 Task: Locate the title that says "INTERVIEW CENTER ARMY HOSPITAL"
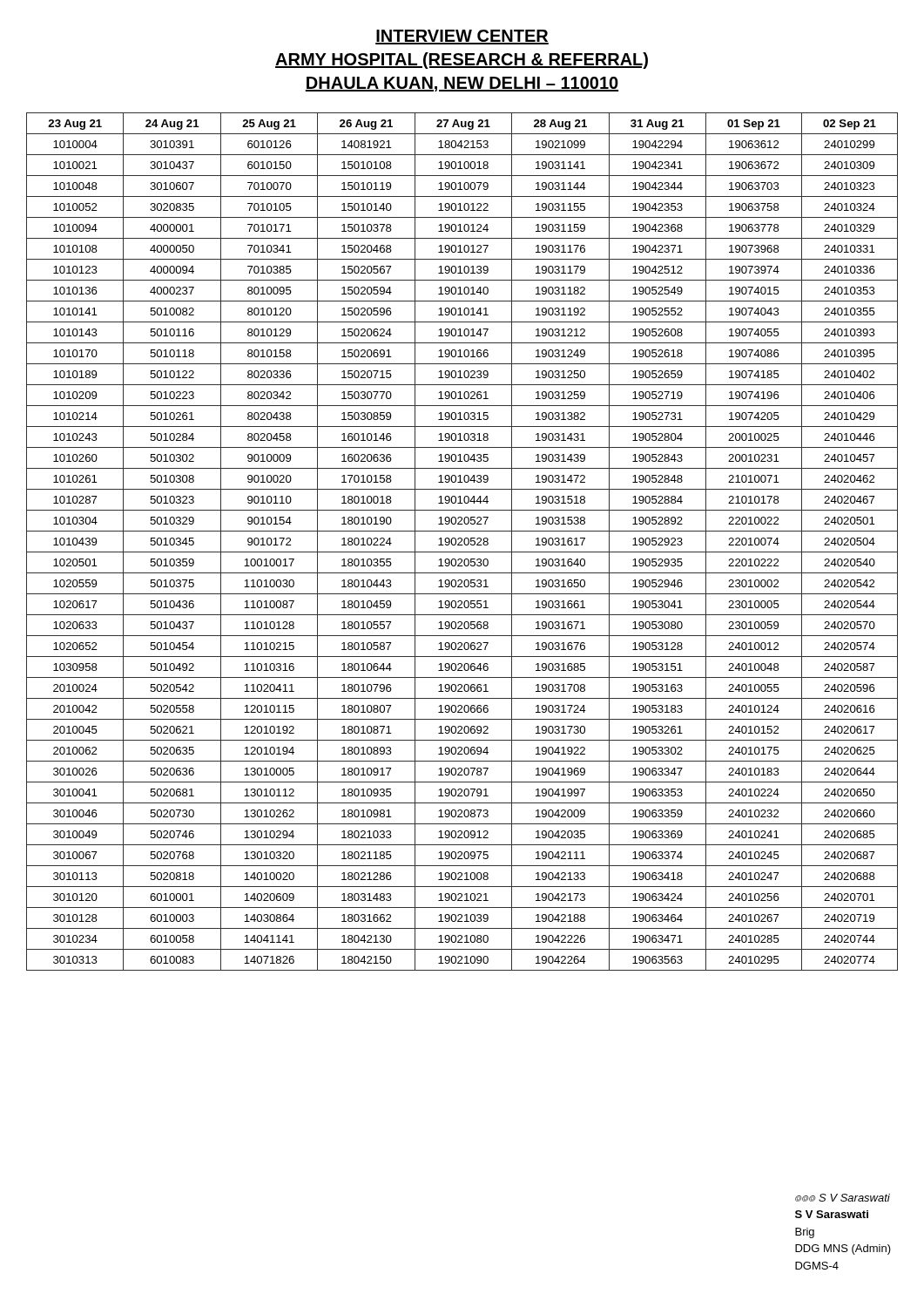pos(462,60)
